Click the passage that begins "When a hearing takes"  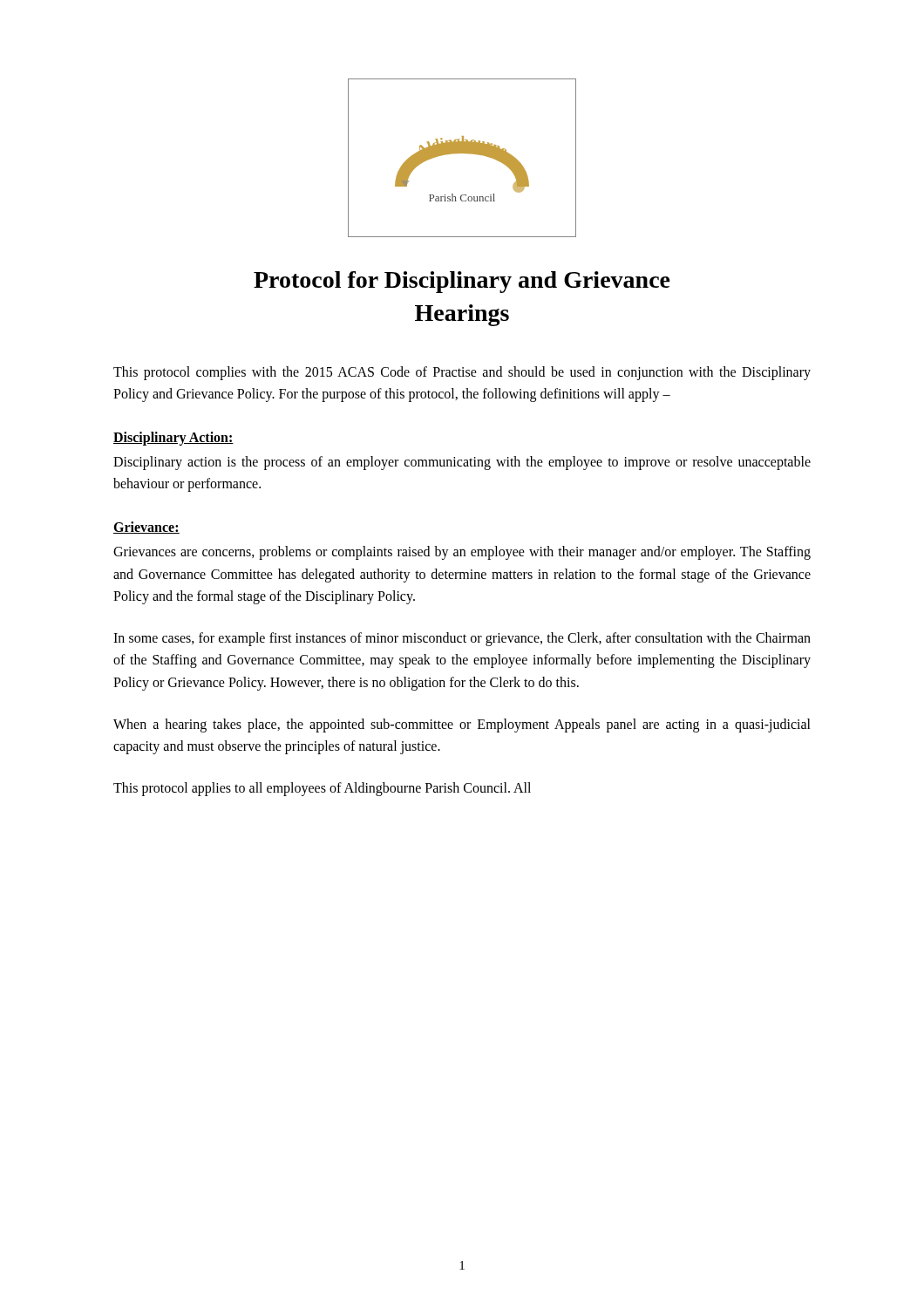pyautogui.click(x=462, y=735)
